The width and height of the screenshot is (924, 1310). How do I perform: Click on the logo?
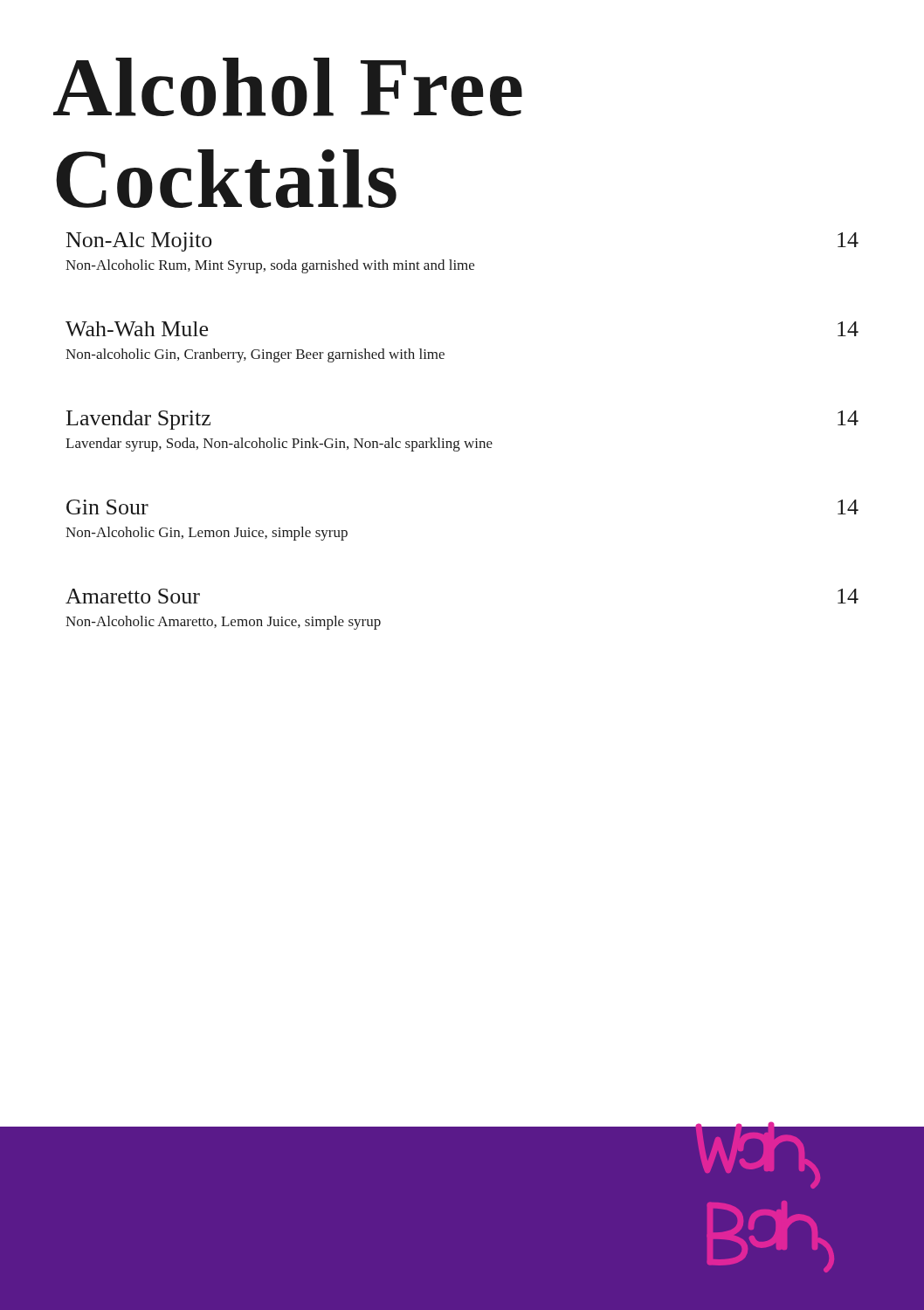pyautogui.click(x=776, y=1196)
